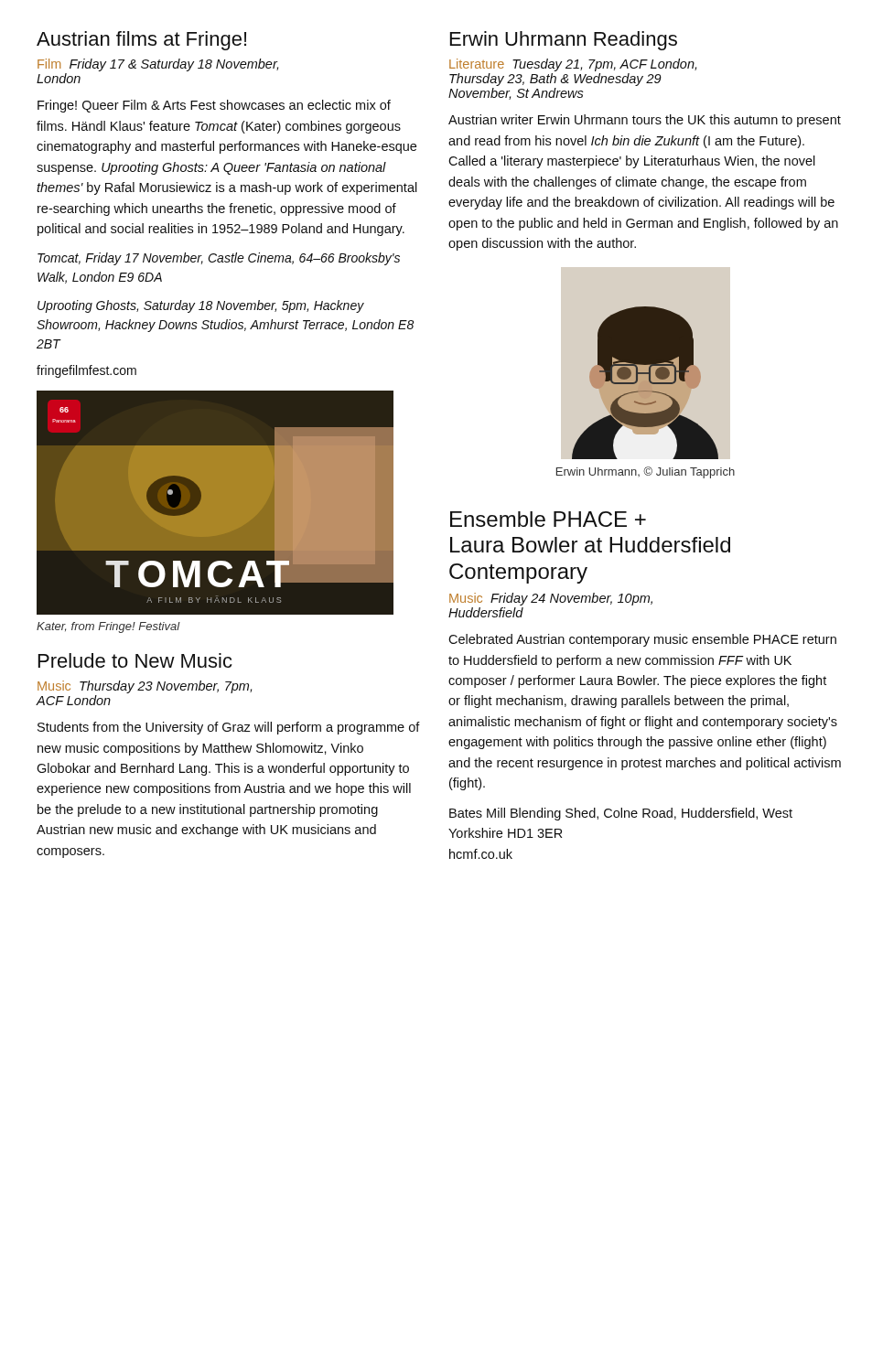Viewport: 883px width, 1372px height.
Task: Click on the text block with the text "Tomcat, Friday 17"
Action: 229,268
